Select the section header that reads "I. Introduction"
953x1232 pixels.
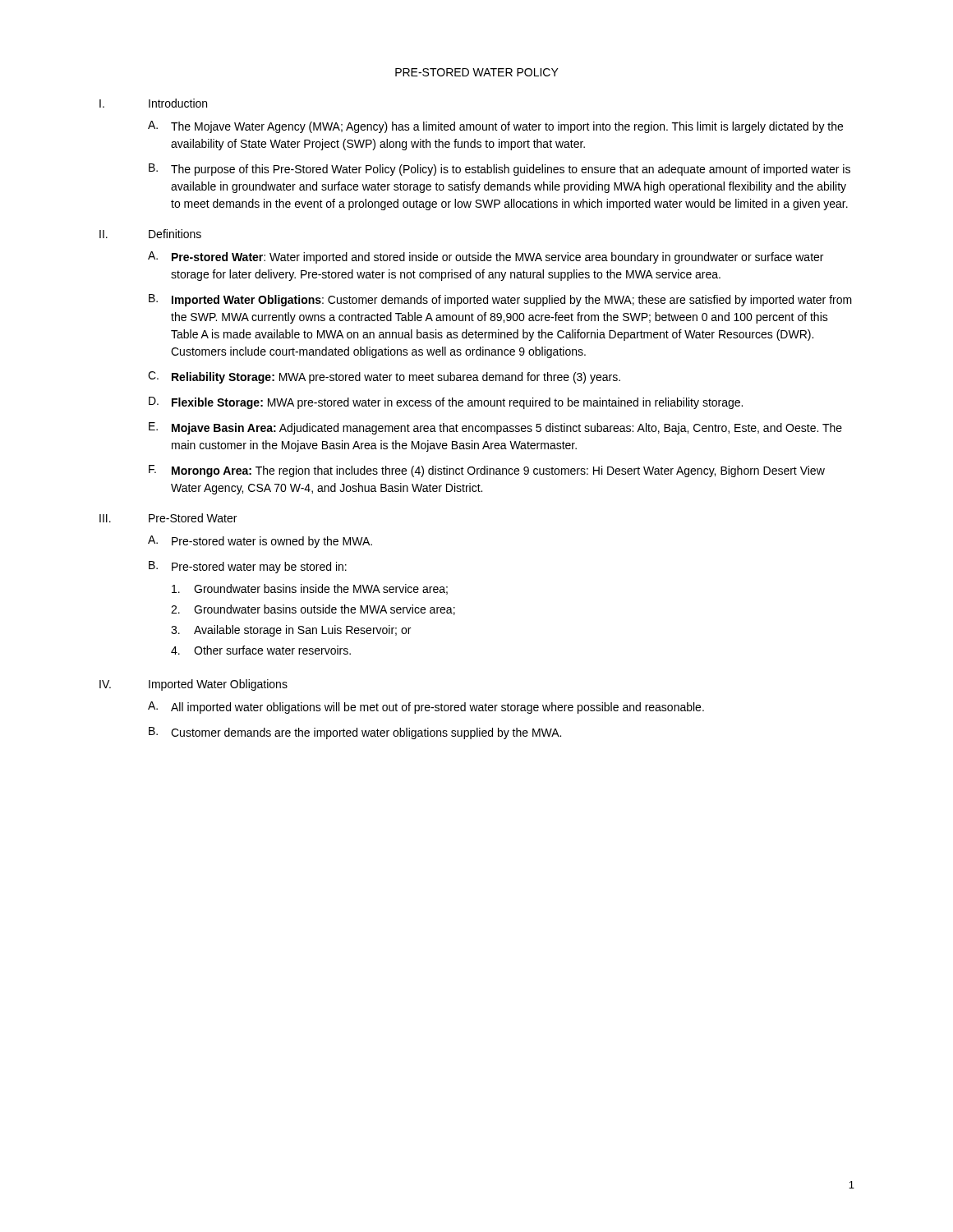point(153,103)
